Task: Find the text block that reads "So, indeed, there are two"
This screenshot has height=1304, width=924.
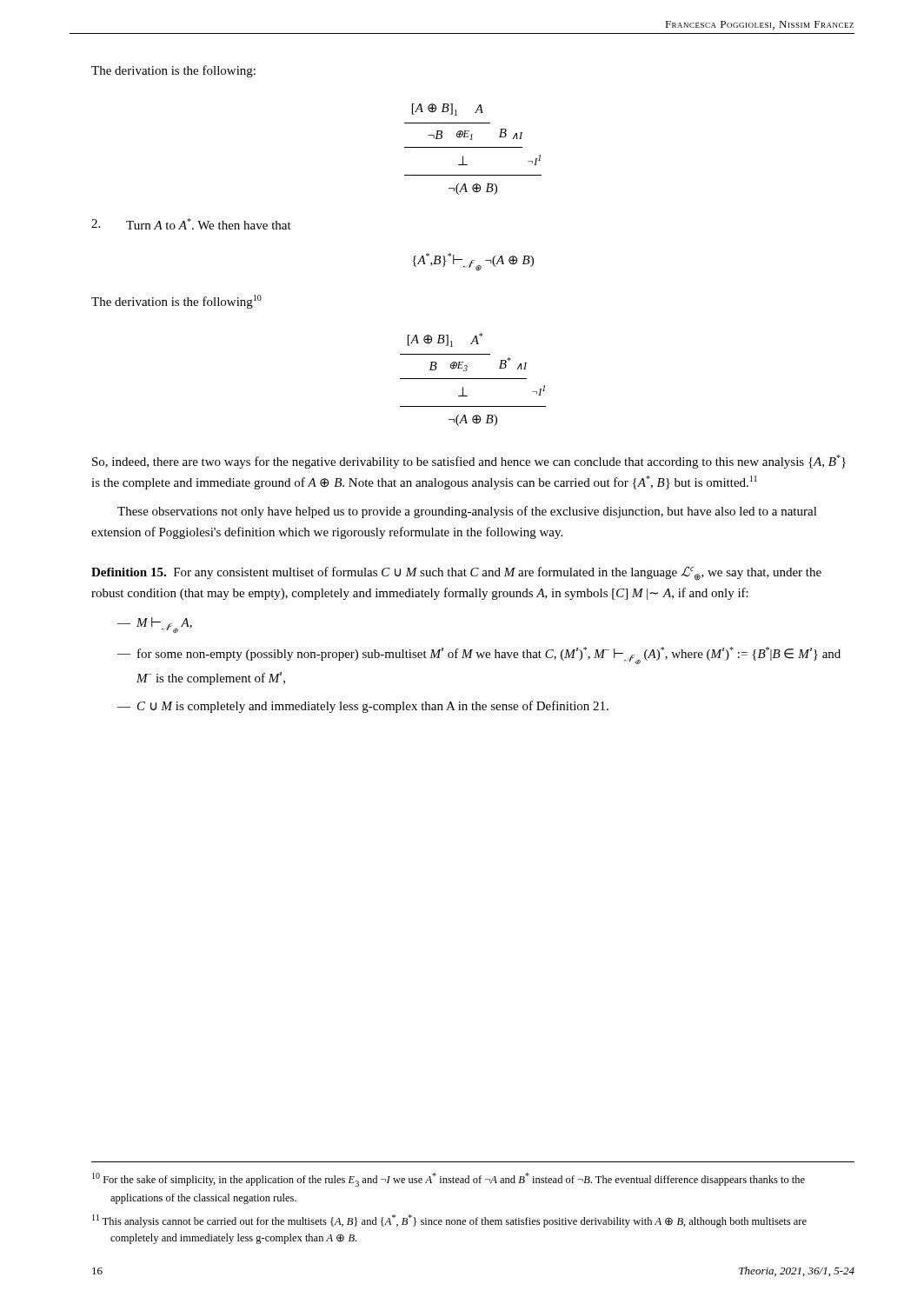Action: click(469, 471)
